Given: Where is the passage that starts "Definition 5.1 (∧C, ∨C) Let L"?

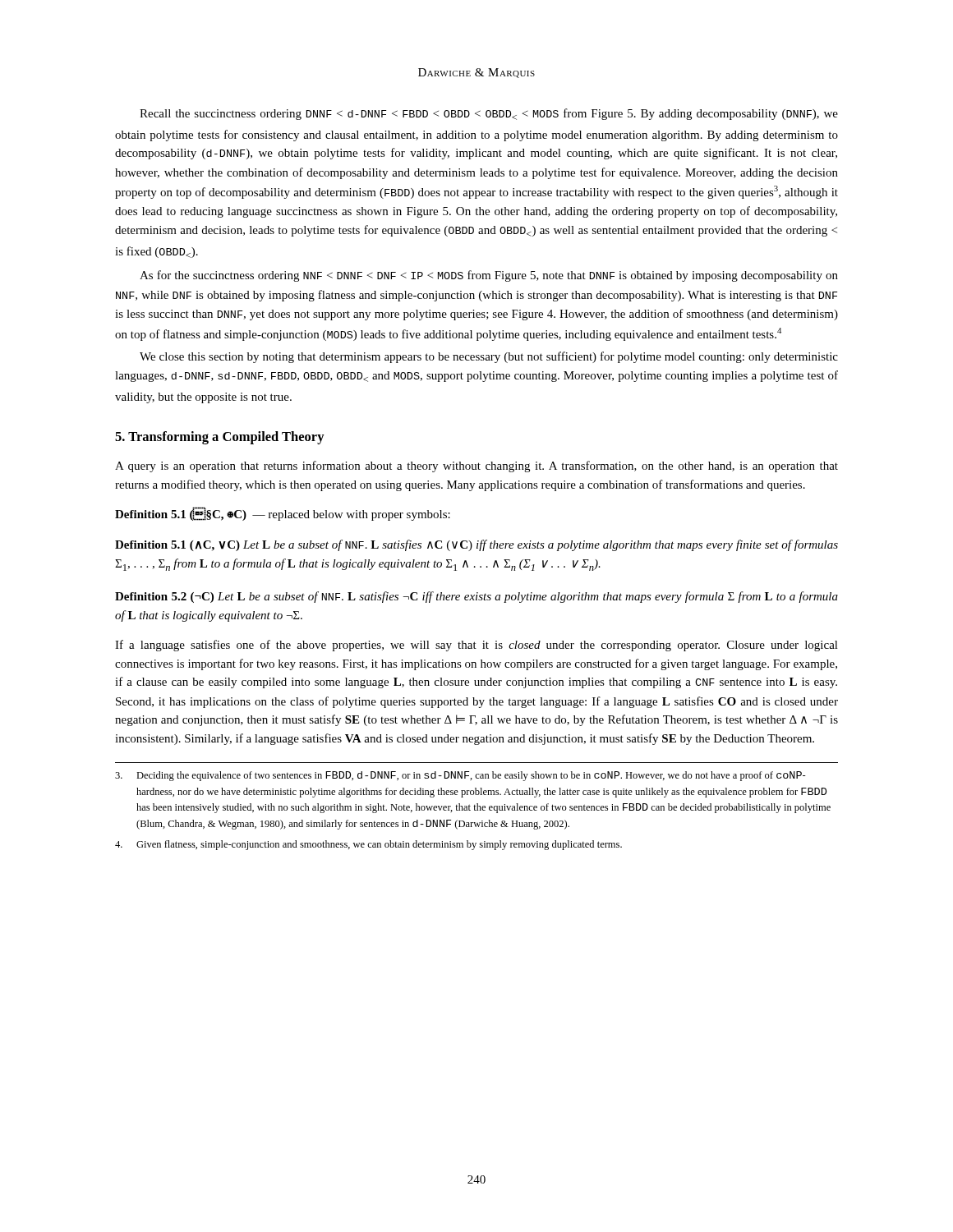Looking at the screenshot, I should (x=476, y=555).
